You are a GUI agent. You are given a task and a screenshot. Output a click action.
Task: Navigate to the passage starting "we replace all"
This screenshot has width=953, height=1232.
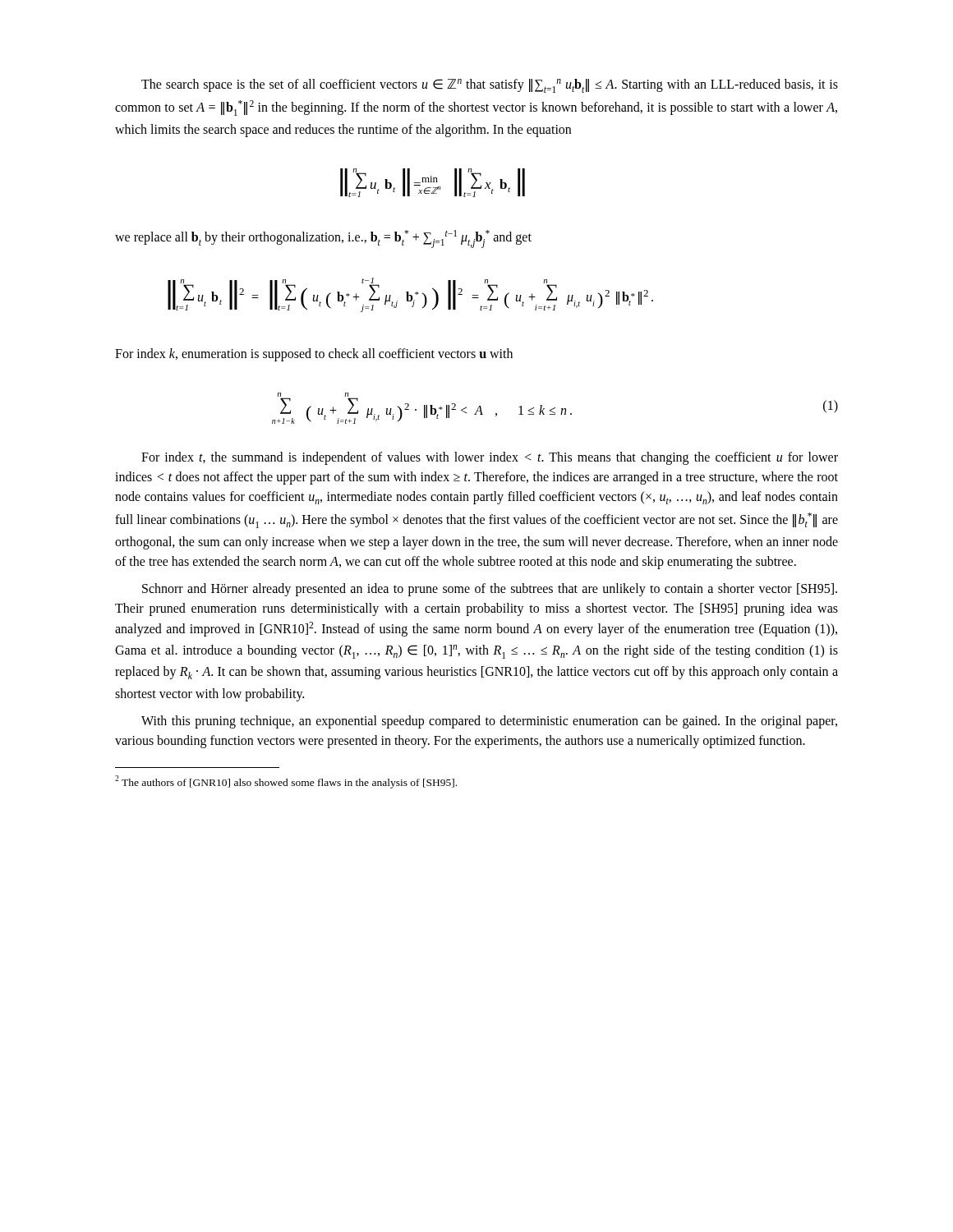pyautogui.click(x=323, y=237)
